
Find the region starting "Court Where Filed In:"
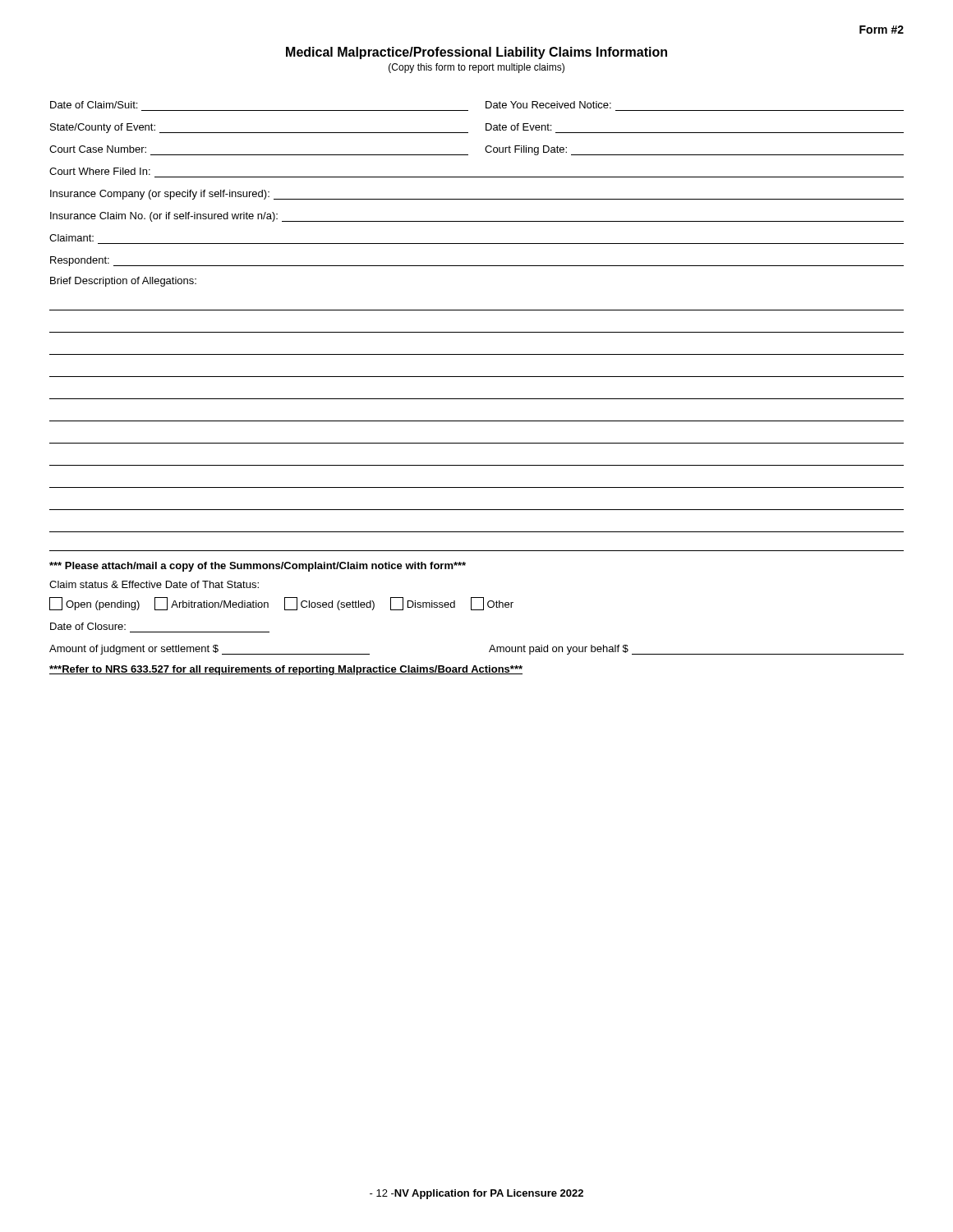pos(476,170)
